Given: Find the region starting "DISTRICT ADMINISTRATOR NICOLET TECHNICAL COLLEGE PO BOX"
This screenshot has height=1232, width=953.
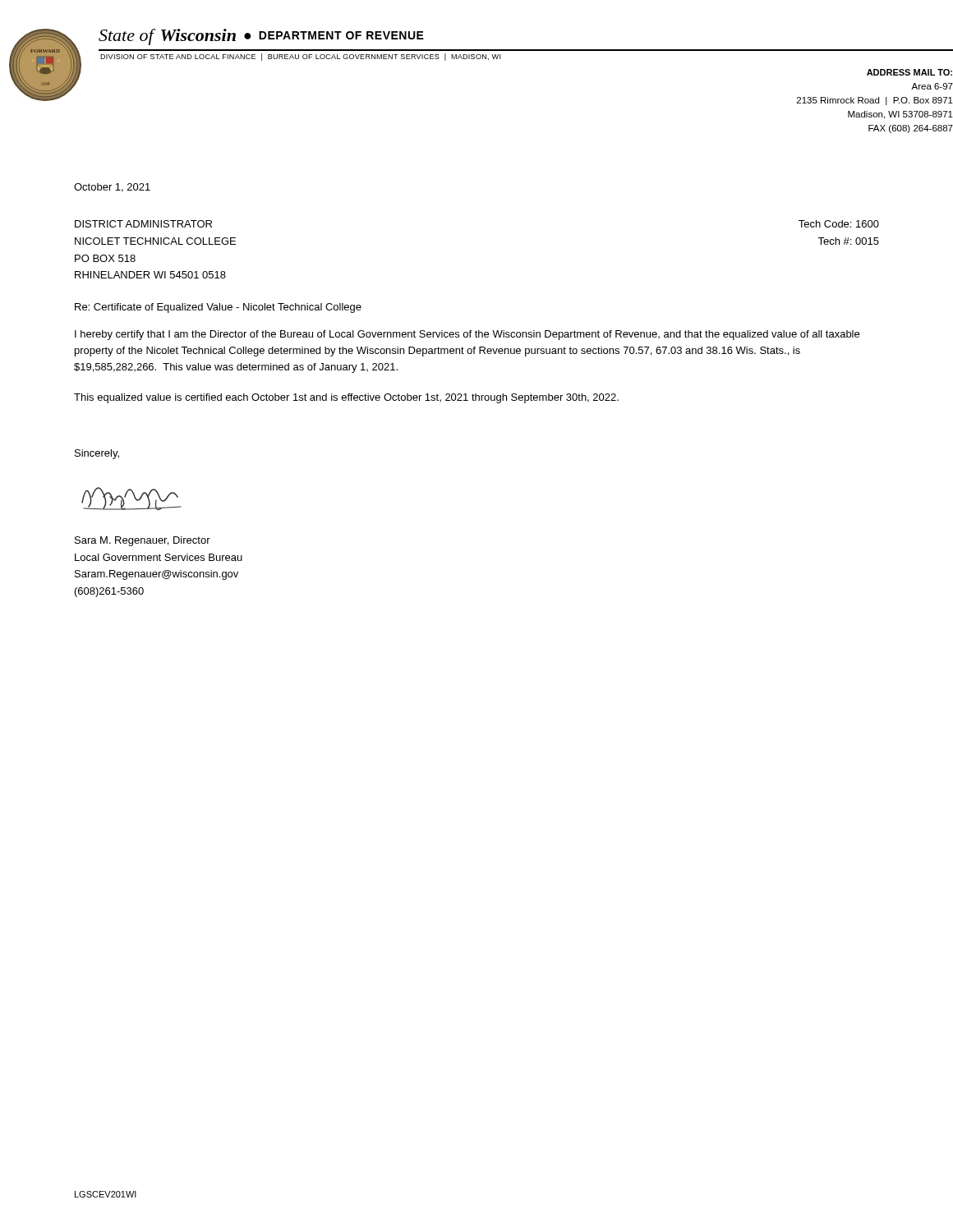Looking at the screenshot, I should click(155, 249).
